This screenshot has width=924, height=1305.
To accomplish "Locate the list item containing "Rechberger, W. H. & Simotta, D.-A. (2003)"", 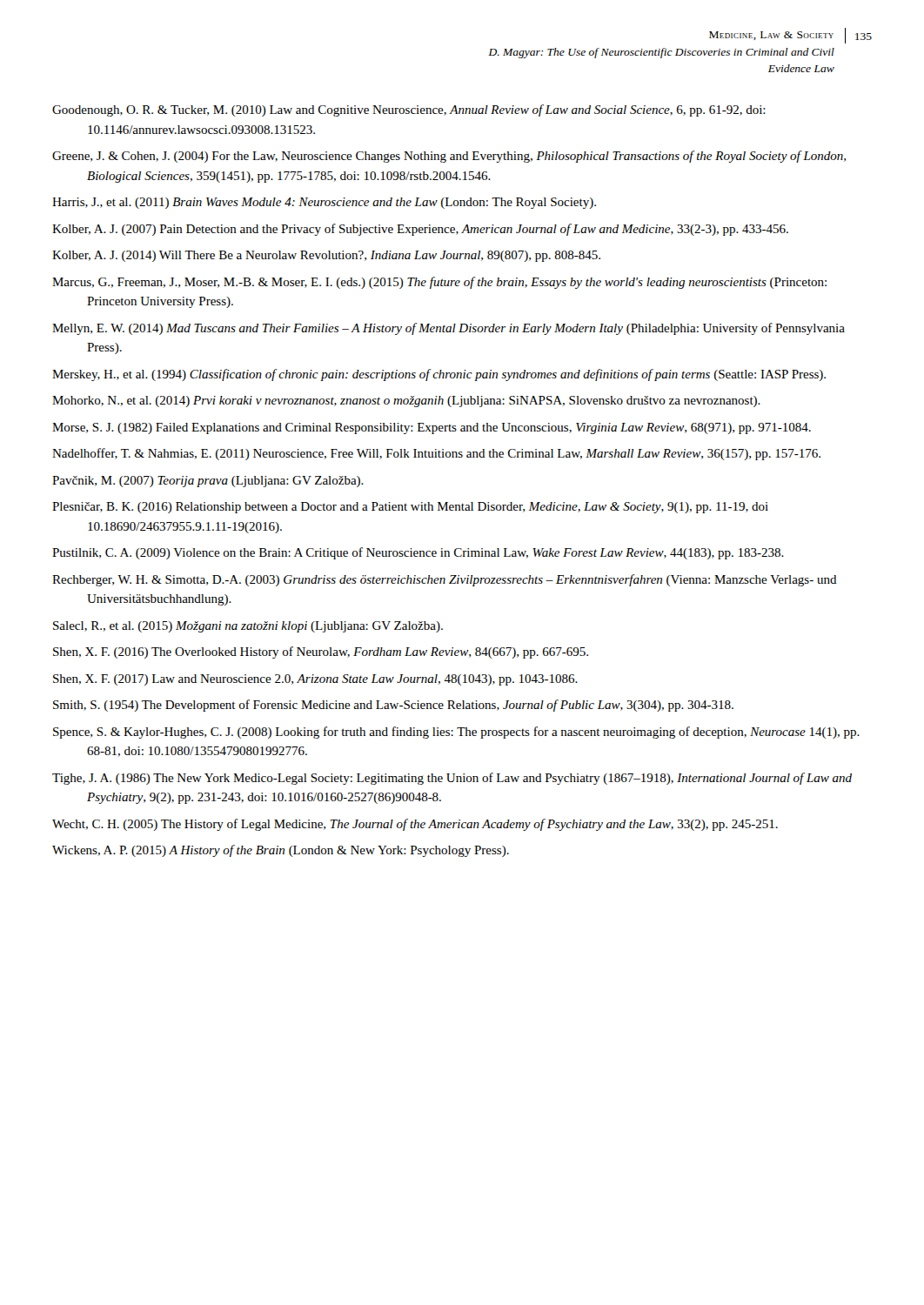I will pyautogui.click(x=444, y=589).
